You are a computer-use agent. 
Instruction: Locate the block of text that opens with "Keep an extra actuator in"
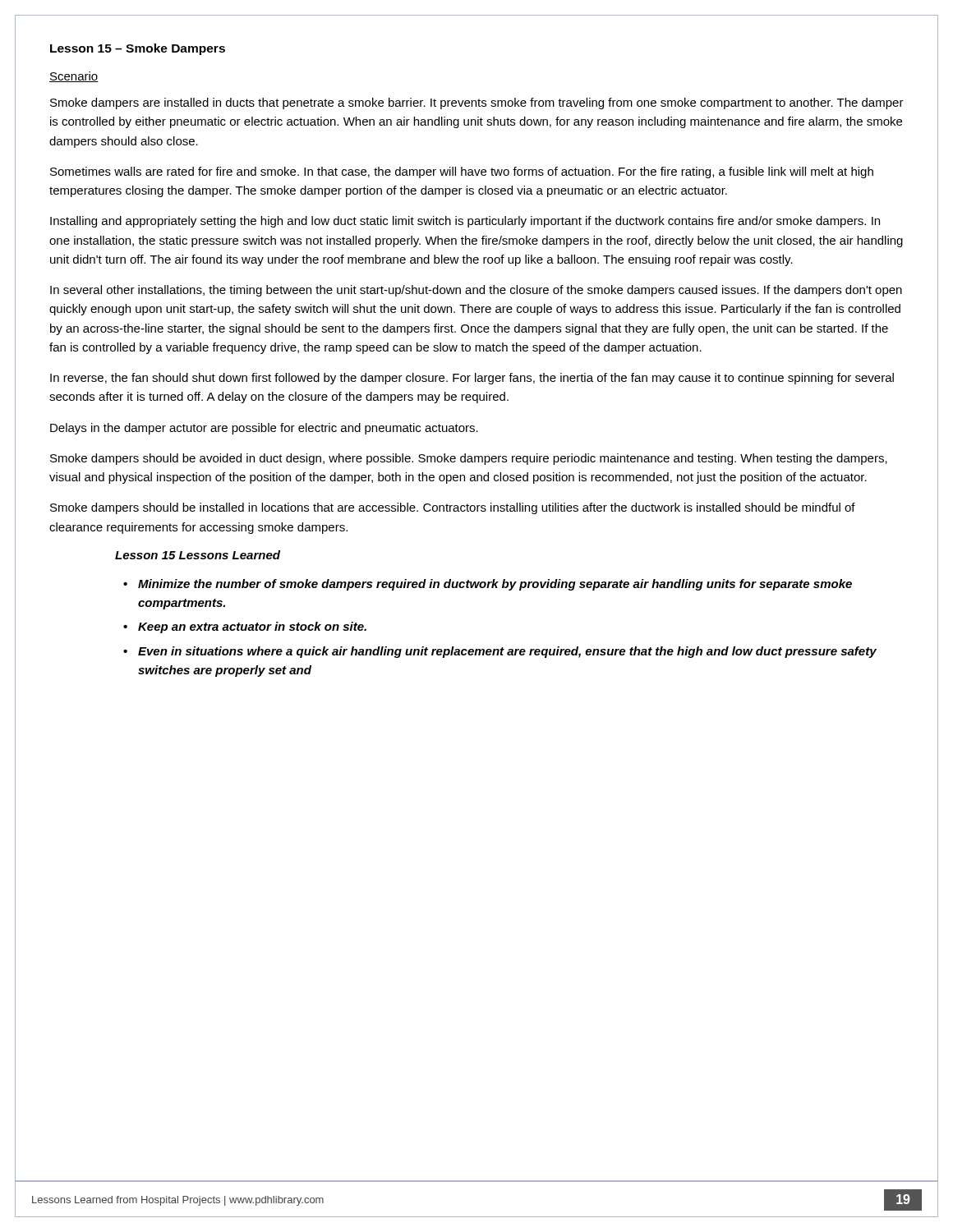pyautogui.click(x=253, y=626)
